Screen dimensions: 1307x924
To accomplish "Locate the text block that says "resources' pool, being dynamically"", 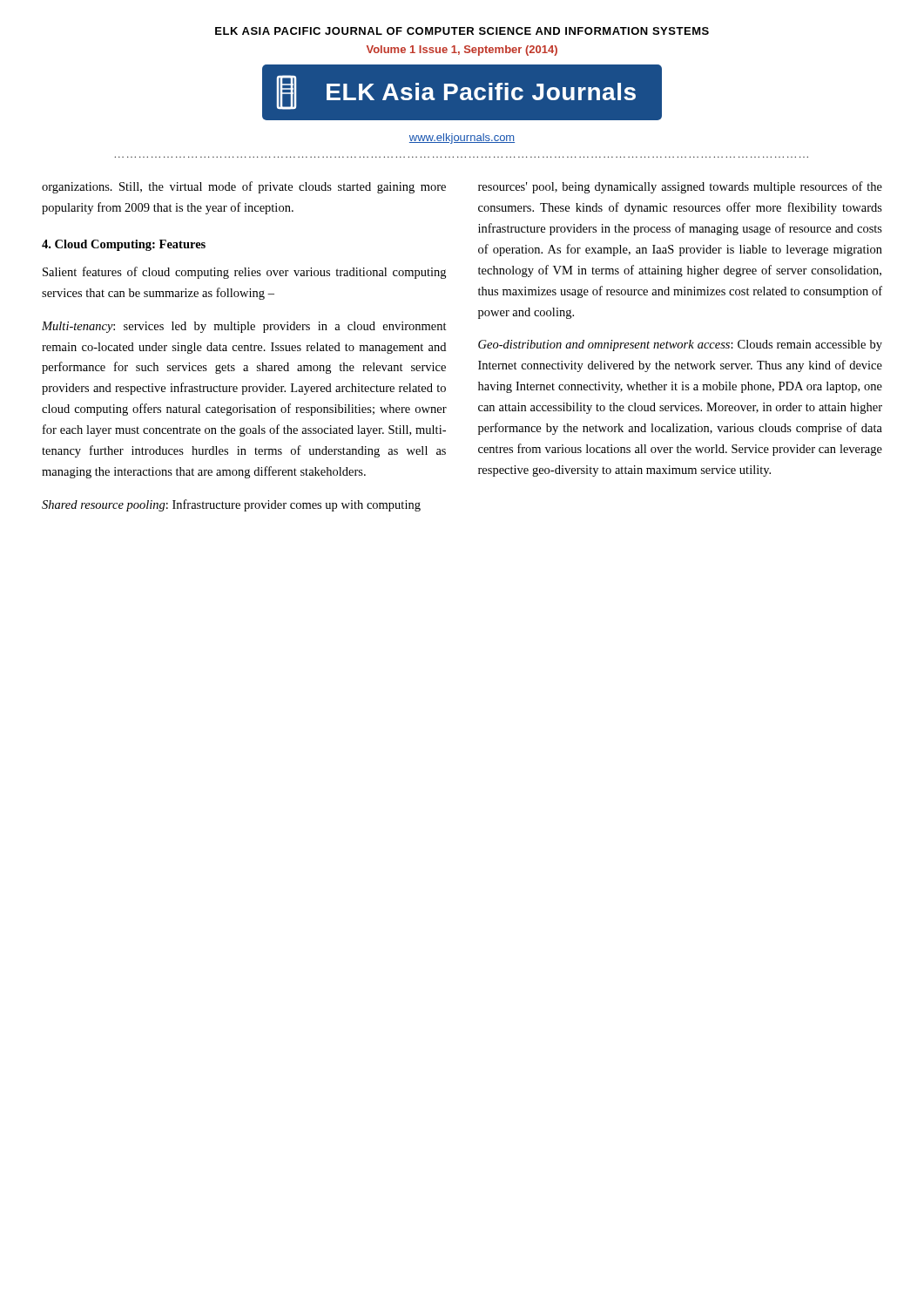I will coord(680,250).
